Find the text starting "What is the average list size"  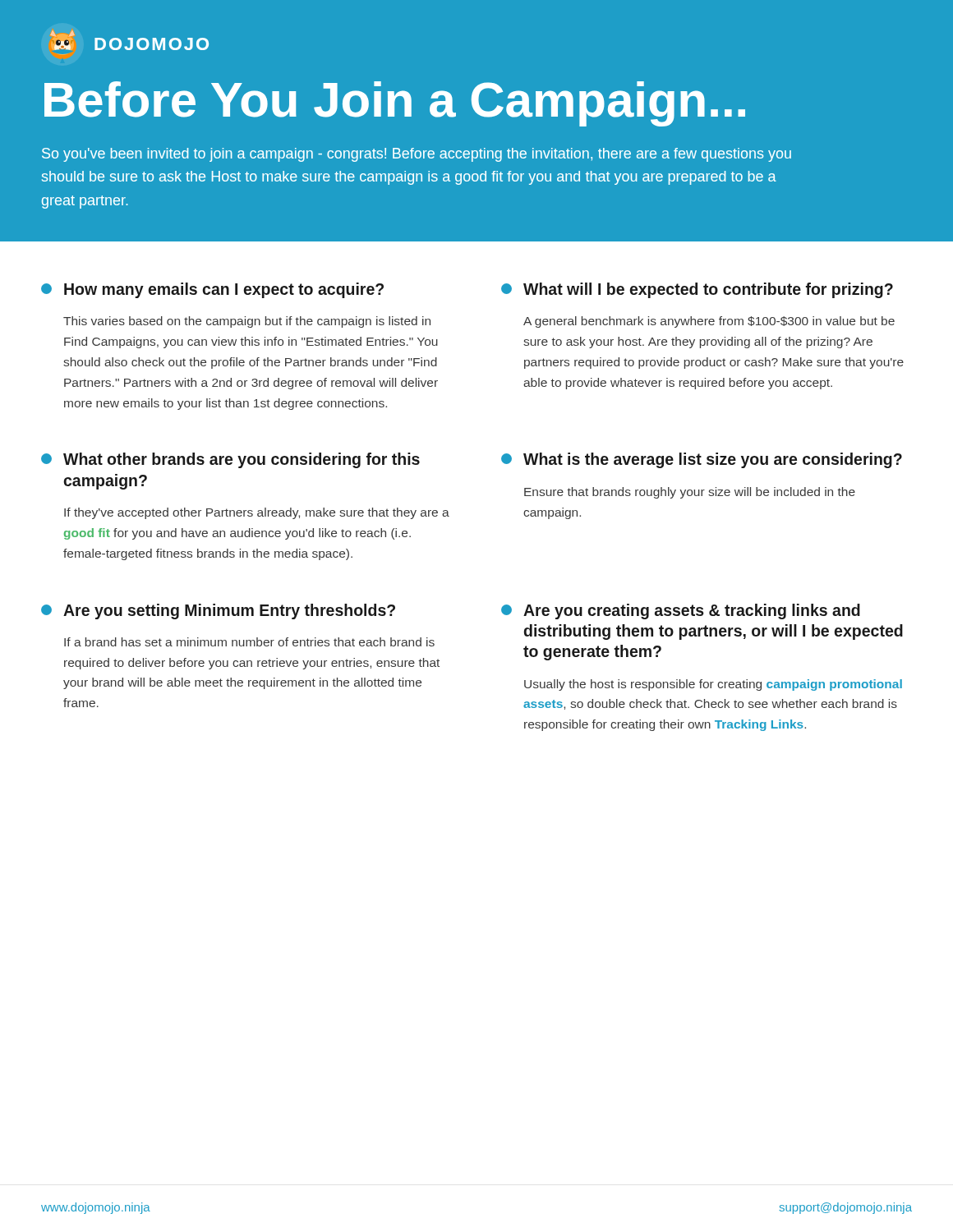click(x=702, y=460)
